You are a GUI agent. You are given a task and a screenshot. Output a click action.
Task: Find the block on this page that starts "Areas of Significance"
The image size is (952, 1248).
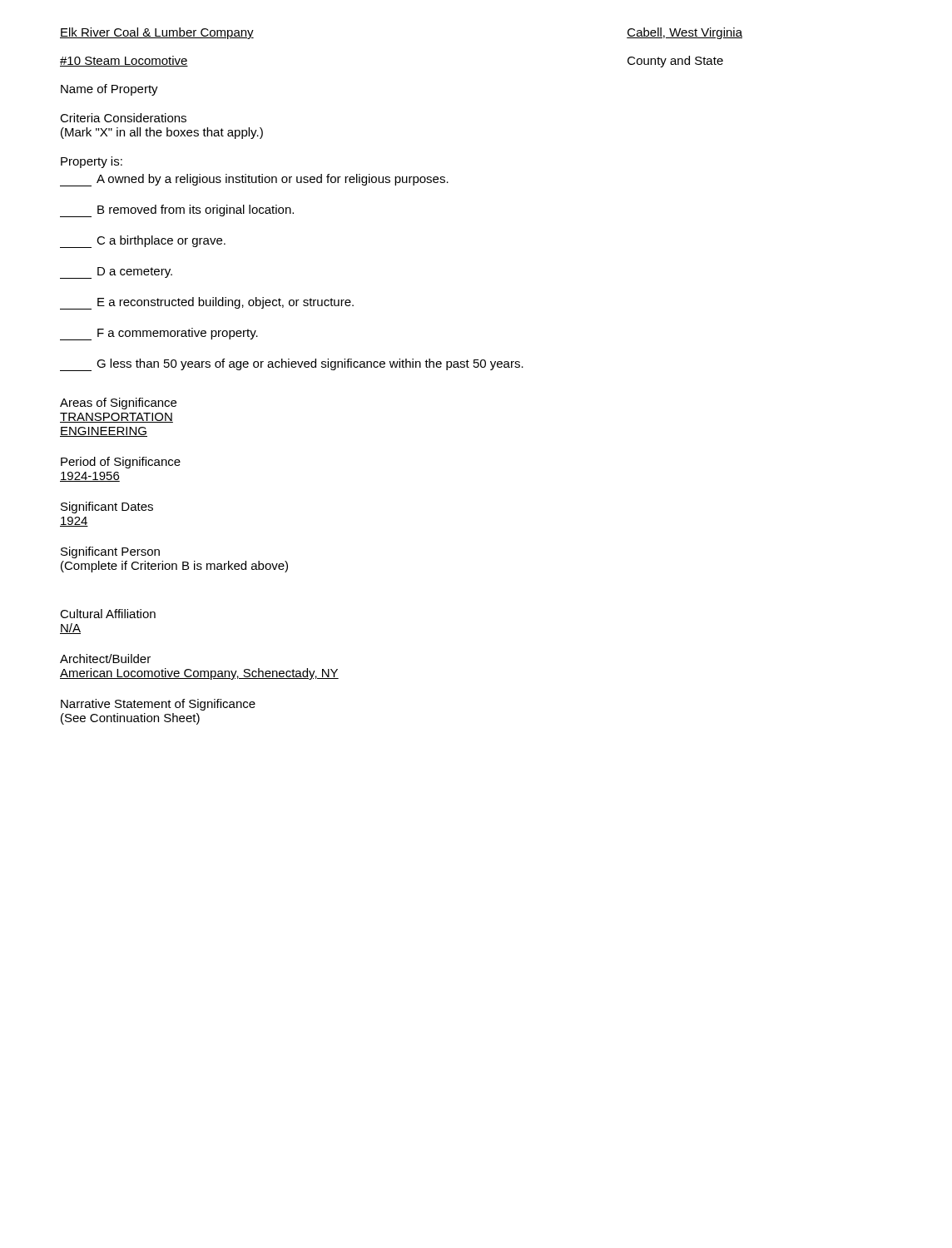point(118,404)
